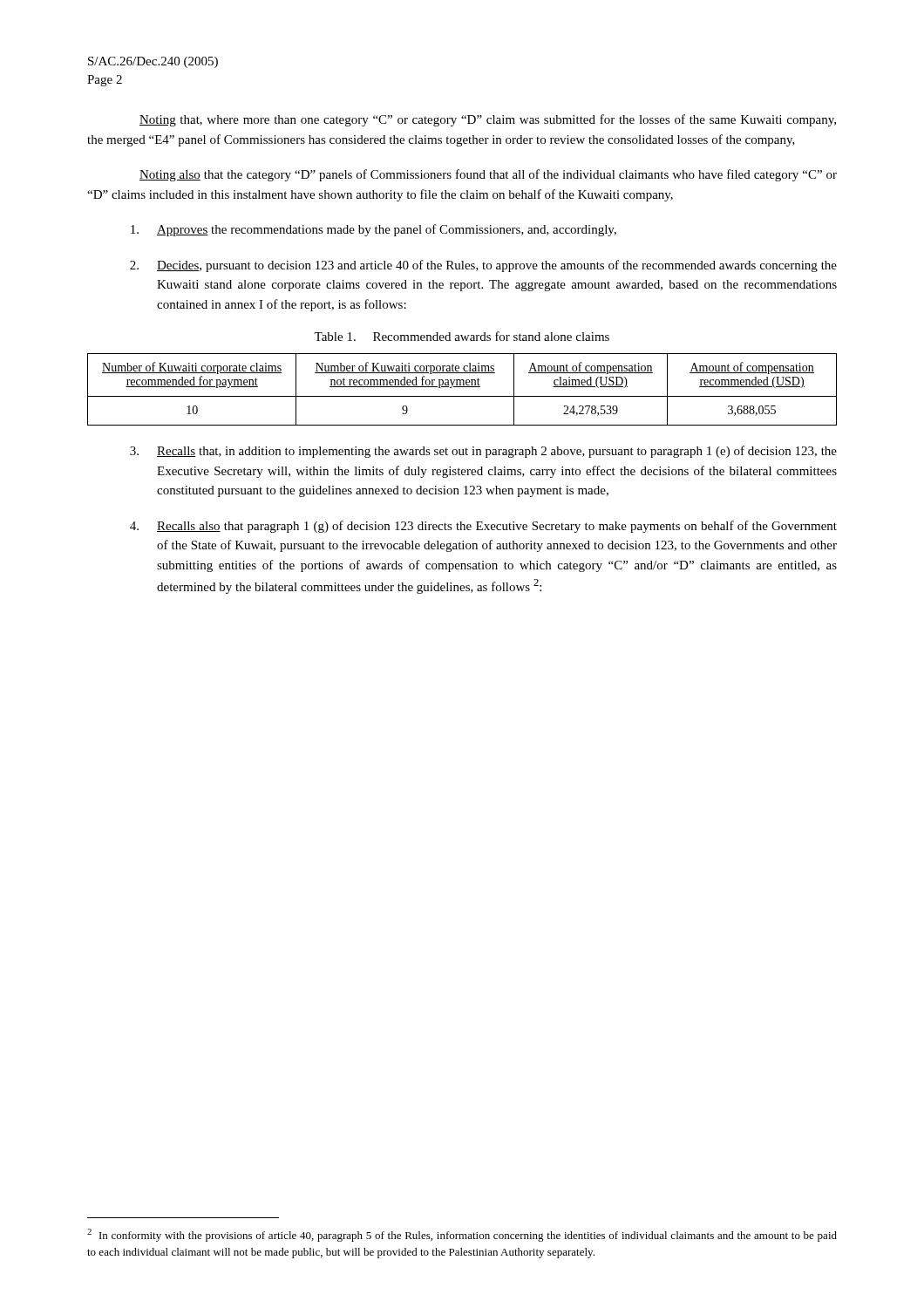Find the table that mentions "Amount of compensation recommended (USD)"
Screen dimensions: 1308x924
pos(462,389)
